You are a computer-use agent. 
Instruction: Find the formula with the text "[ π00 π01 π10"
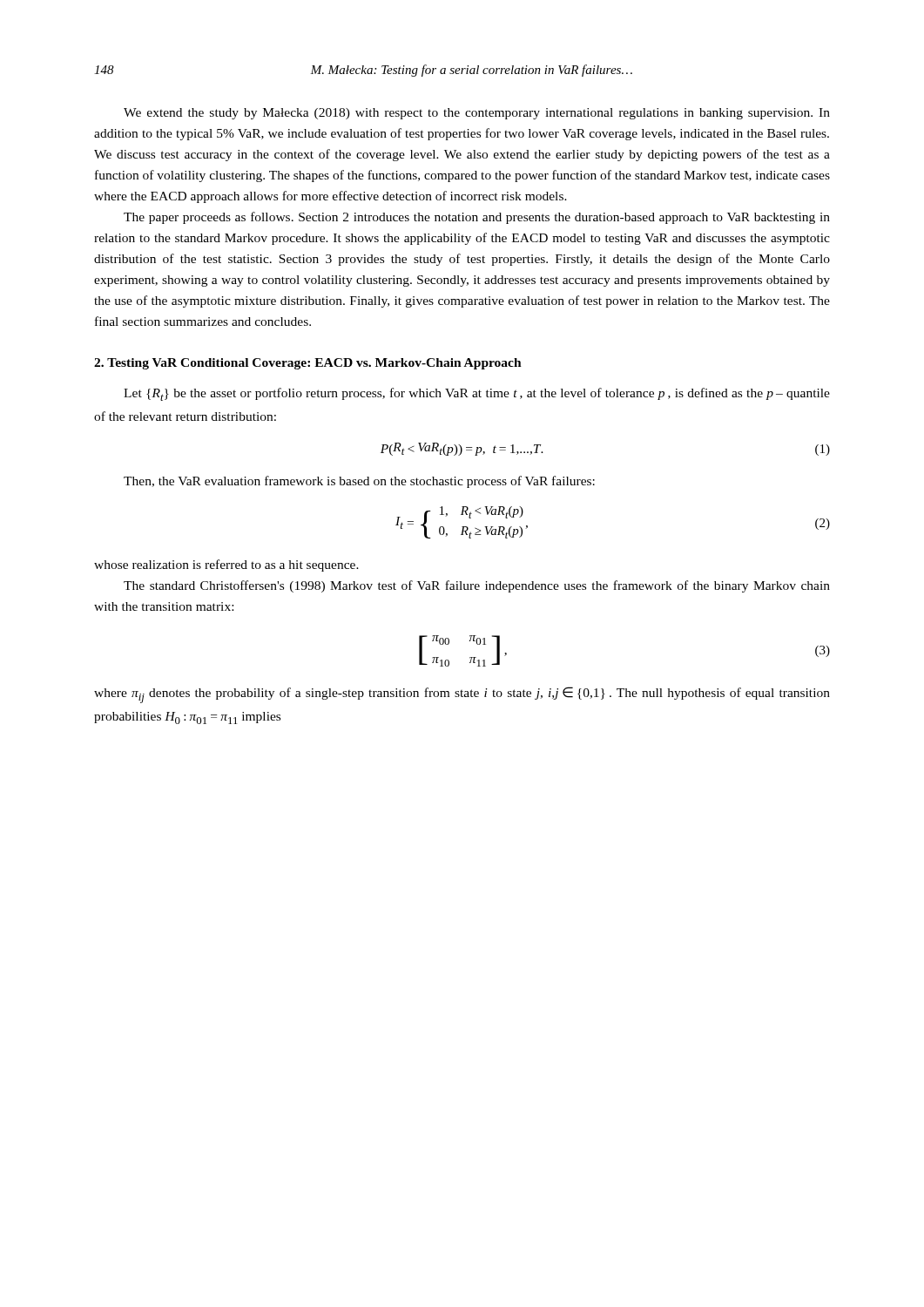[x=462, y=650]
